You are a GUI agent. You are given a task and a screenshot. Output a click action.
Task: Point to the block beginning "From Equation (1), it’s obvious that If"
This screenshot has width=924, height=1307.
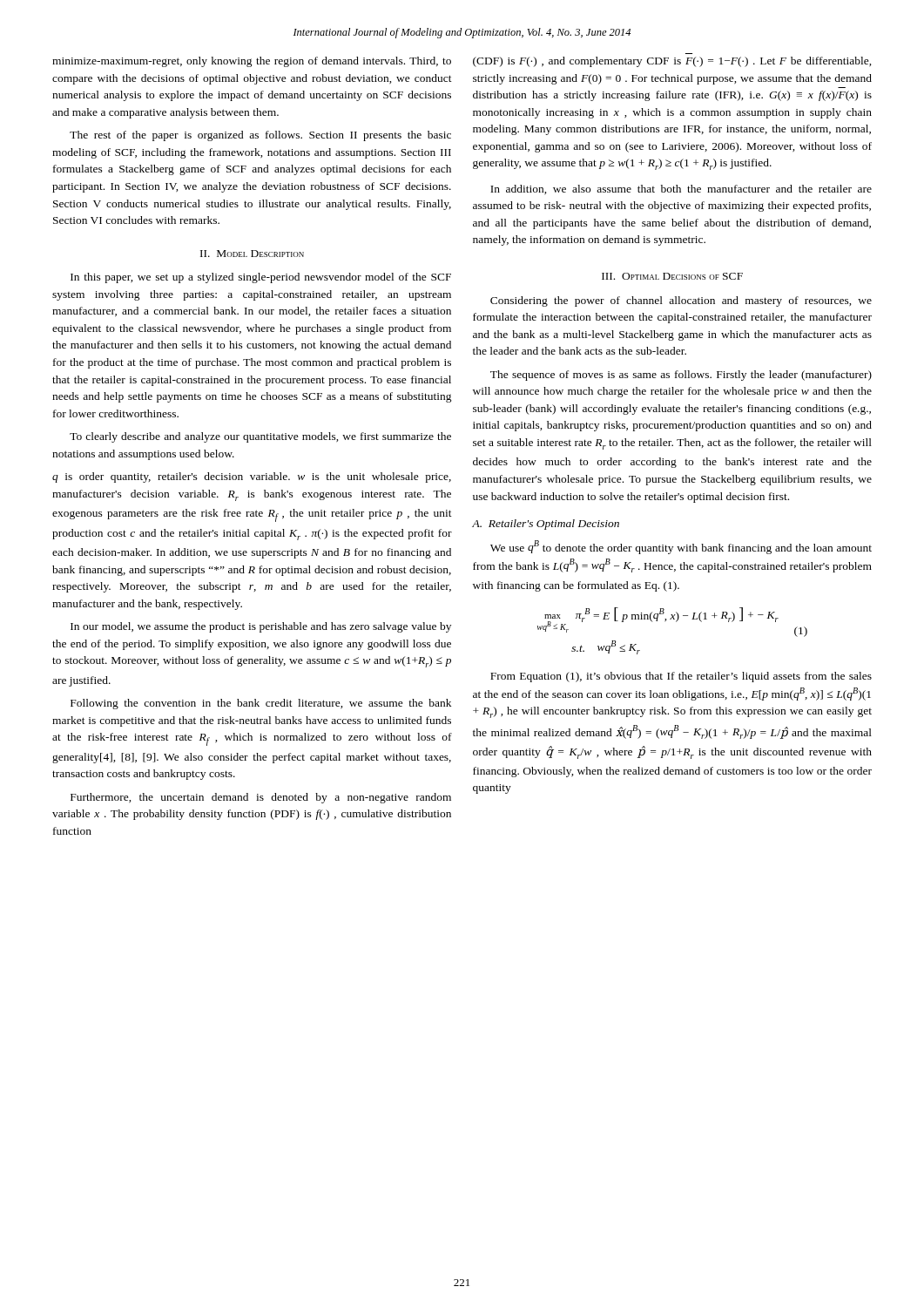point(672,732)
